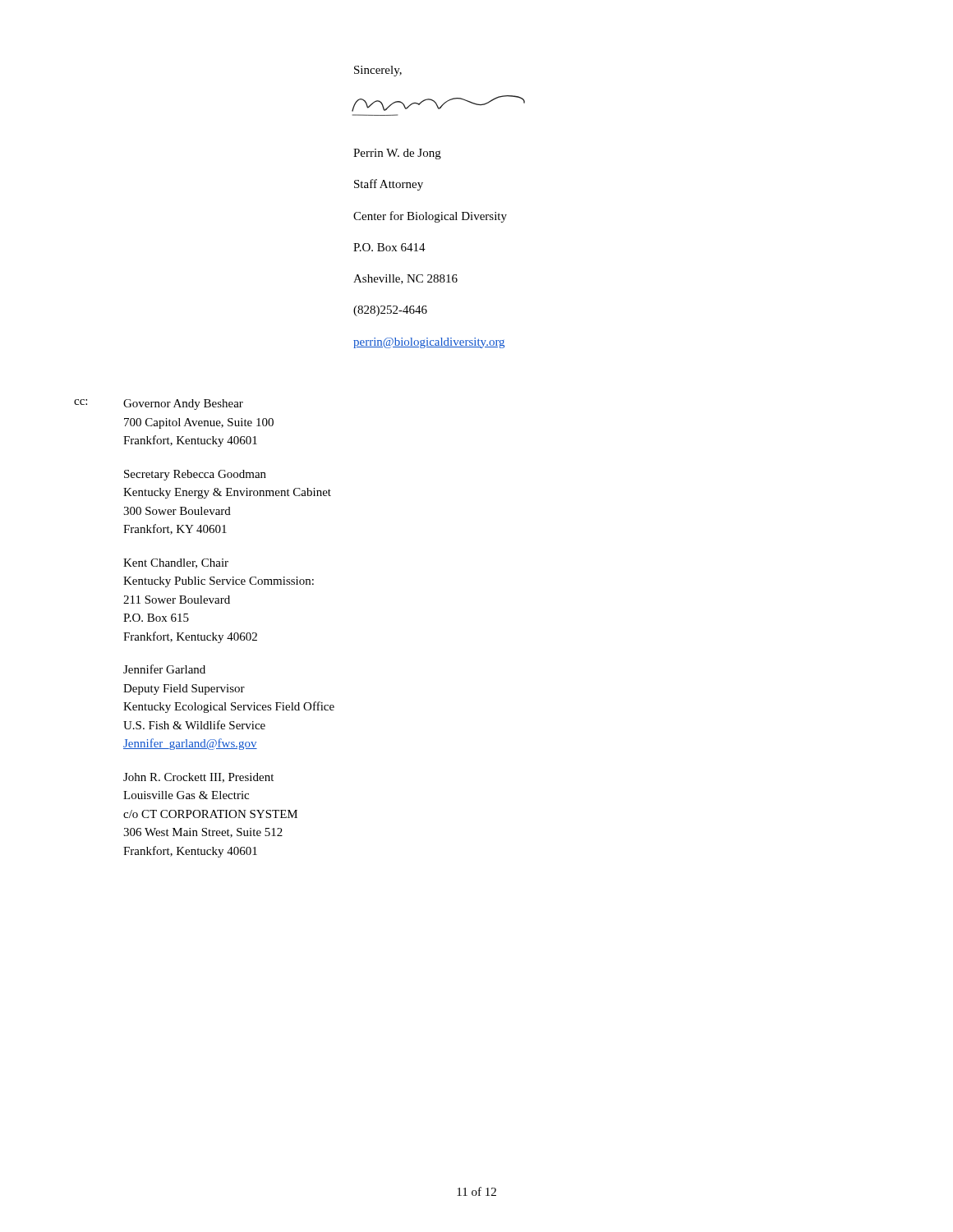The image size is (953, 1232).
Task: Select the block starting "Governor Andy Beshear 700"
Action: [x=183, y=405]
